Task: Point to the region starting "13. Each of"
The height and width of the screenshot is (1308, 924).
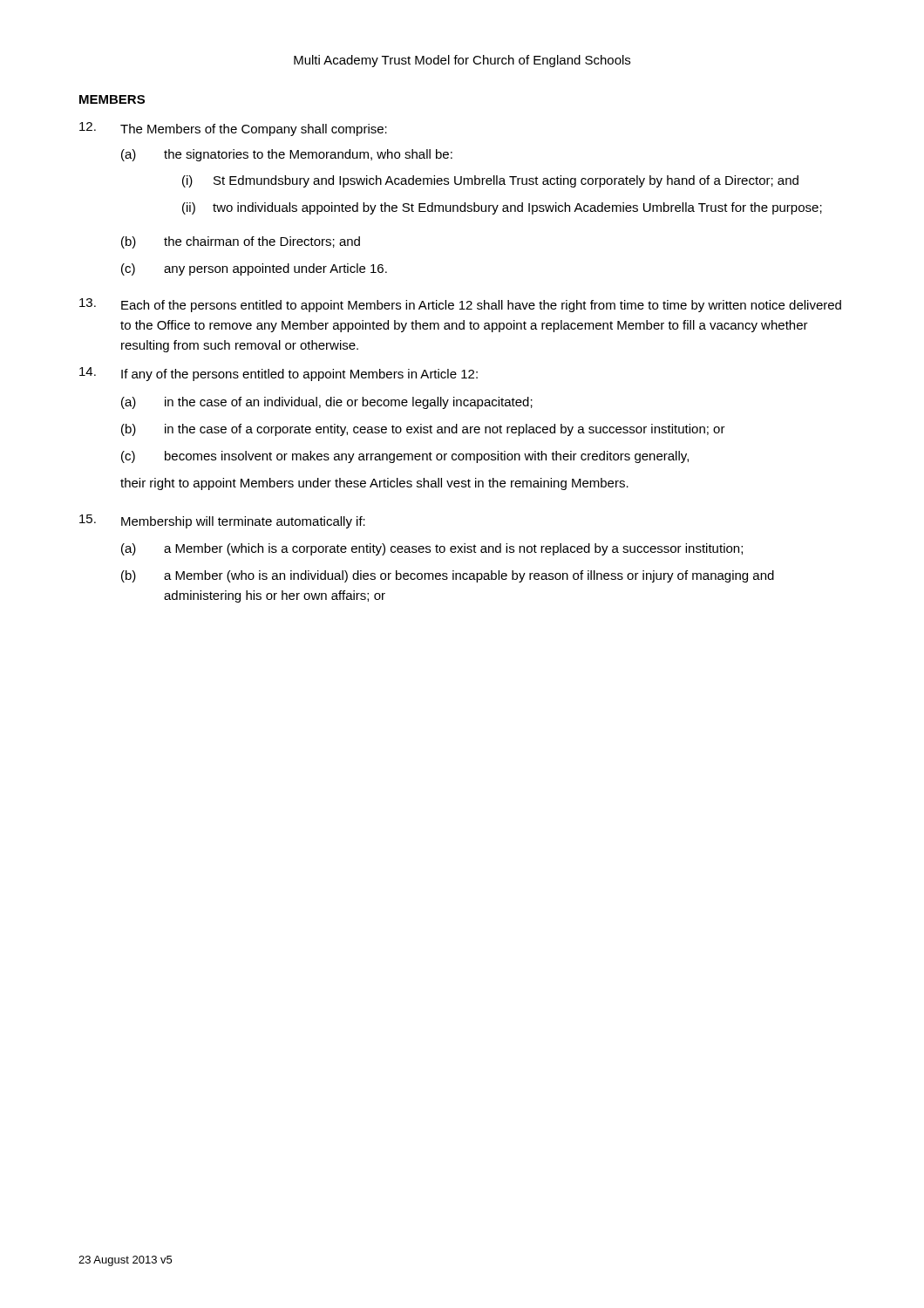Action: point(462,325)
